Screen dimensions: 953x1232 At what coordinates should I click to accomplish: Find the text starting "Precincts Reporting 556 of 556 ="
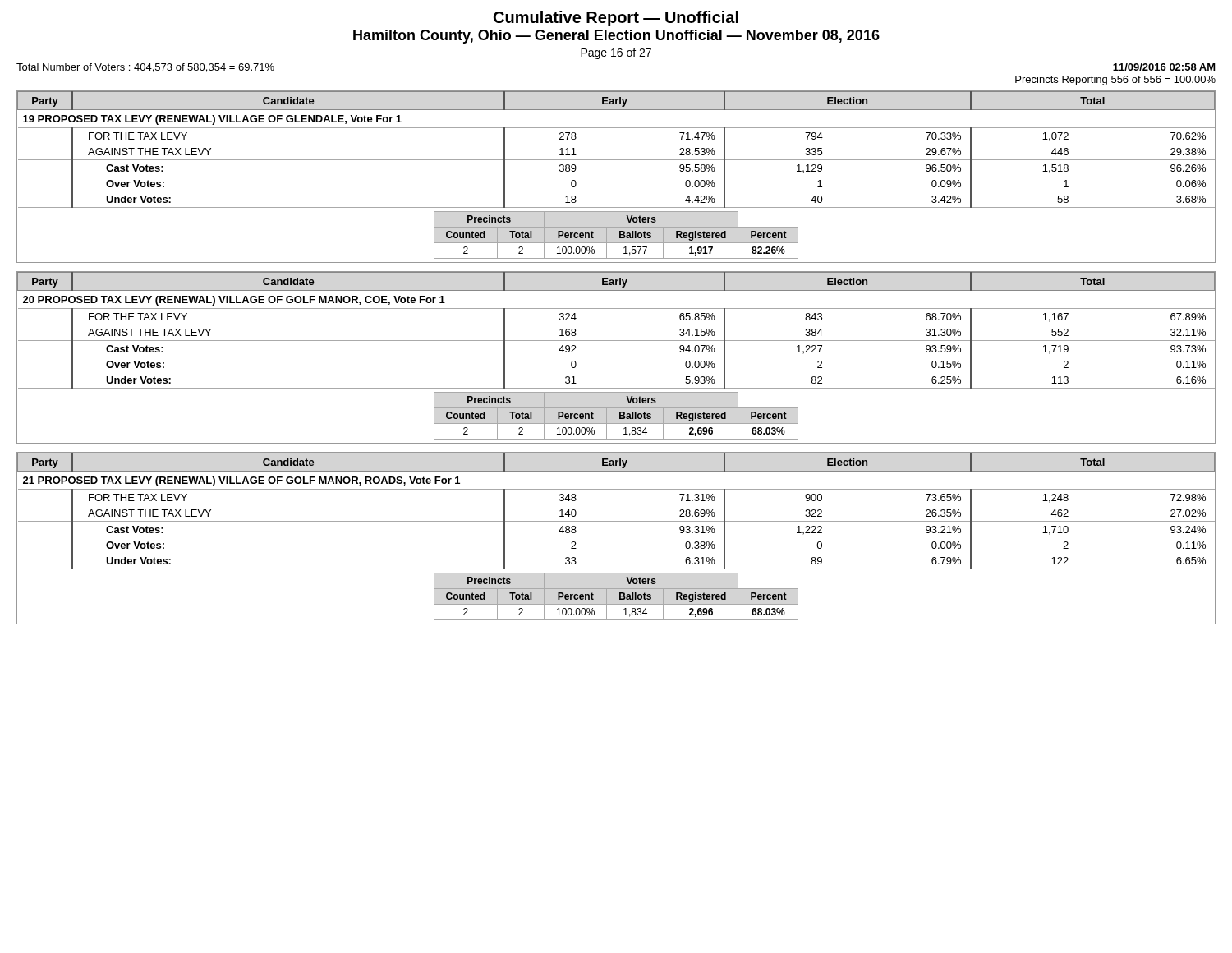click(x=1115, y=79)
